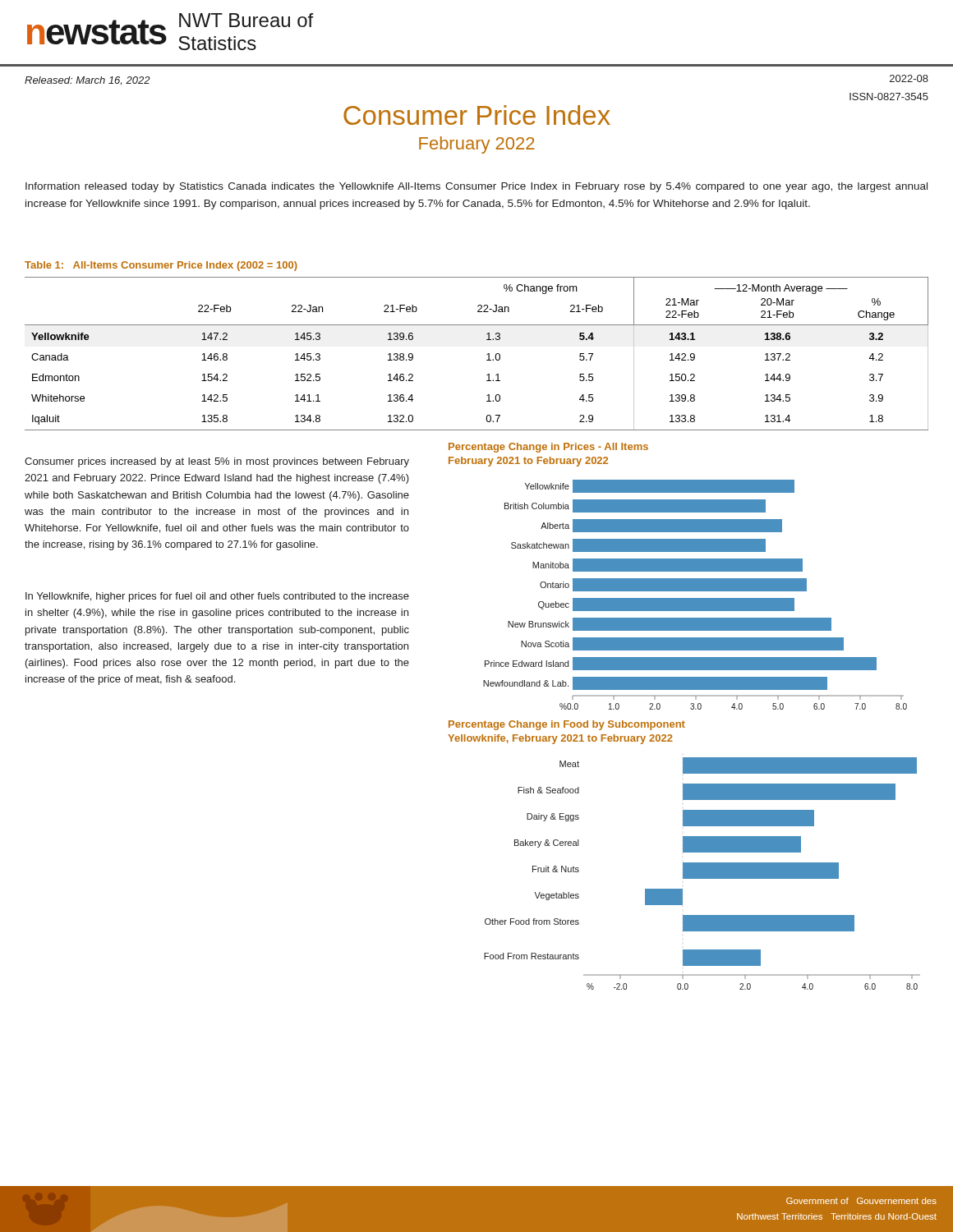
Task: Find the passage starting "Released: March 16, 2022"
Action: [x=87, y=80]
